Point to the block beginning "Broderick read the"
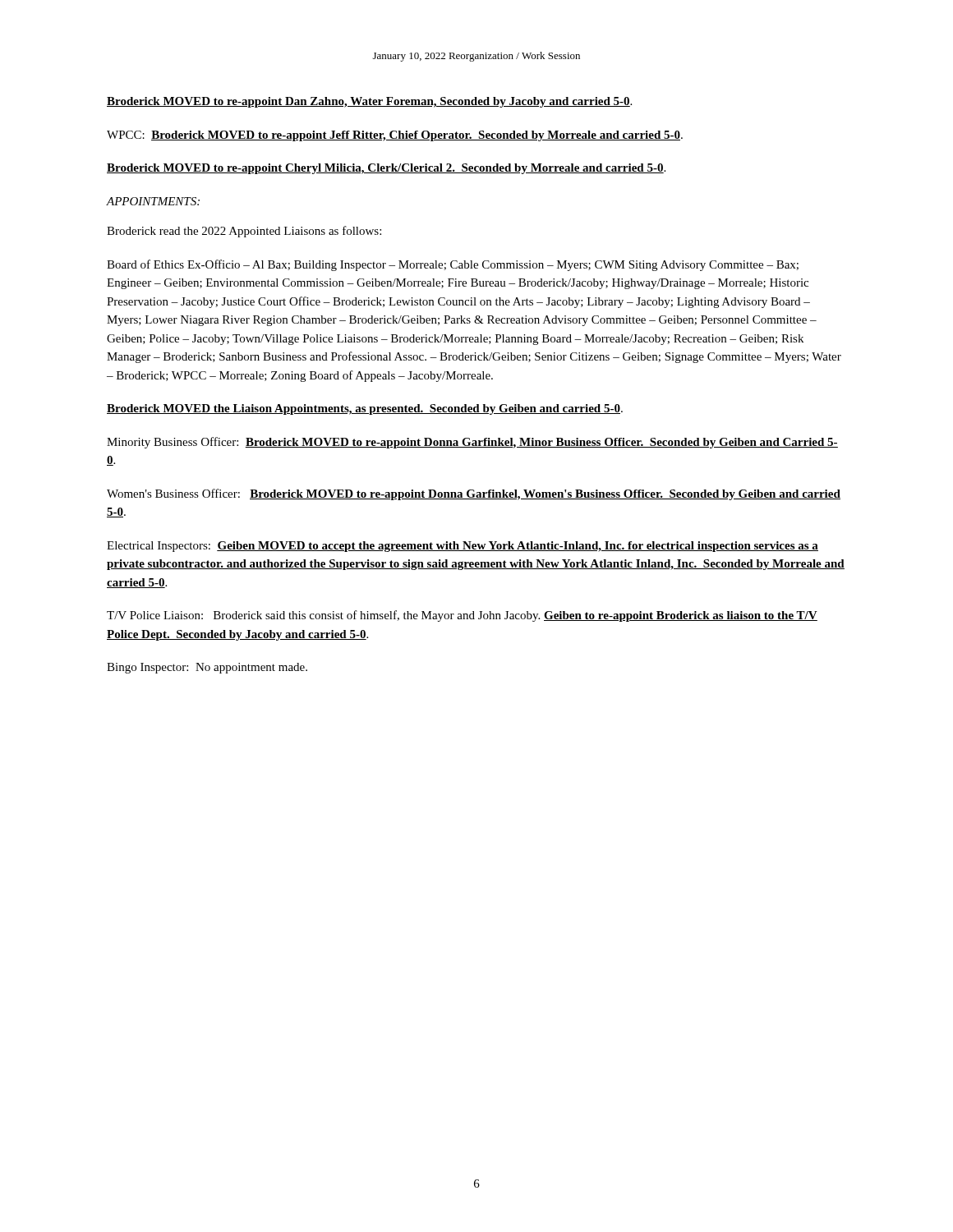This screenshot has height=1232, width=953. coord(245,231)
